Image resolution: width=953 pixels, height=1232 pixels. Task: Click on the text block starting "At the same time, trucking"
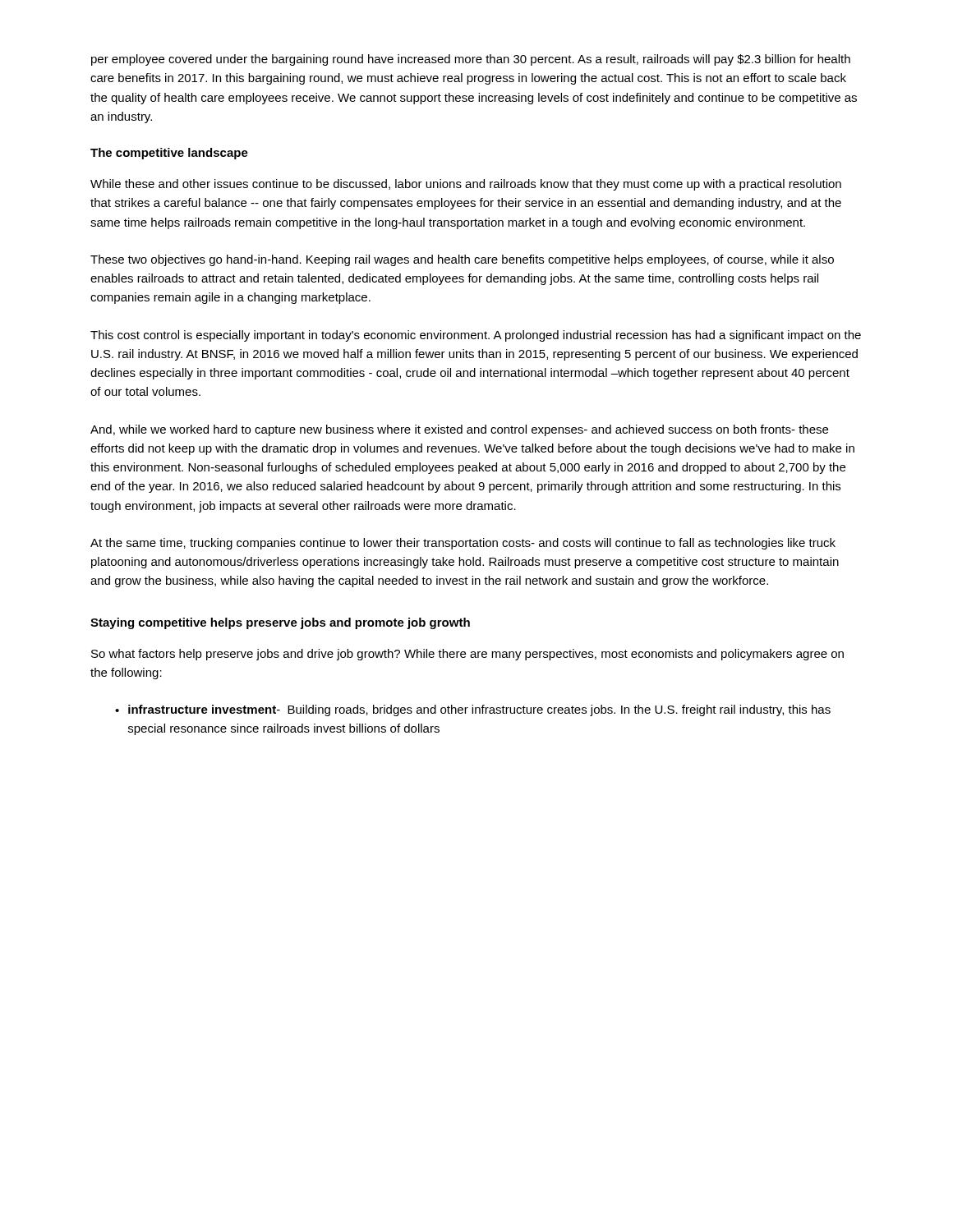click(465, 561)
